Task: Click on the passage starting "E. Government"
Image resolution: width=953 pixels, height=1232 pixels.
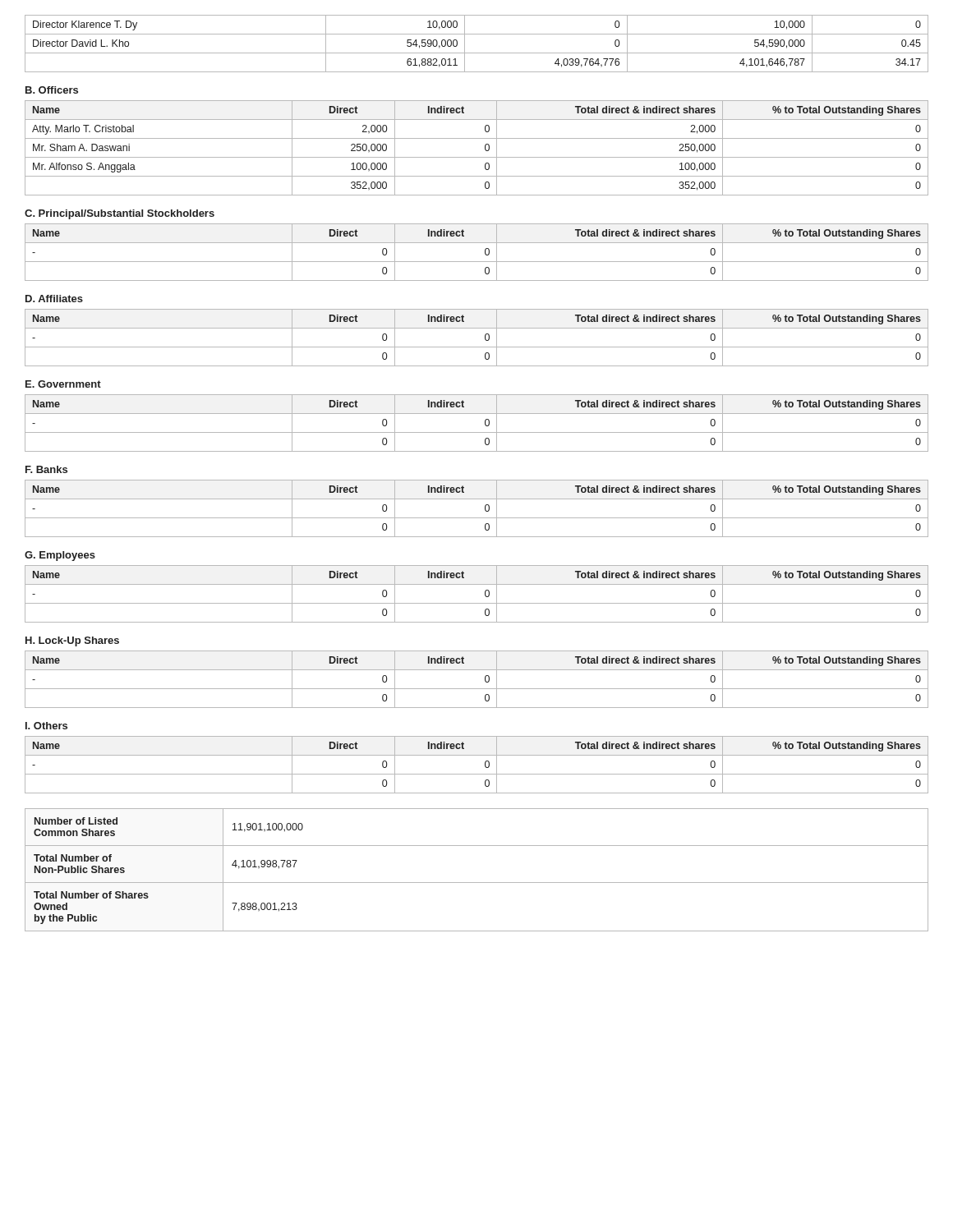Action: (x=63, y=384)
